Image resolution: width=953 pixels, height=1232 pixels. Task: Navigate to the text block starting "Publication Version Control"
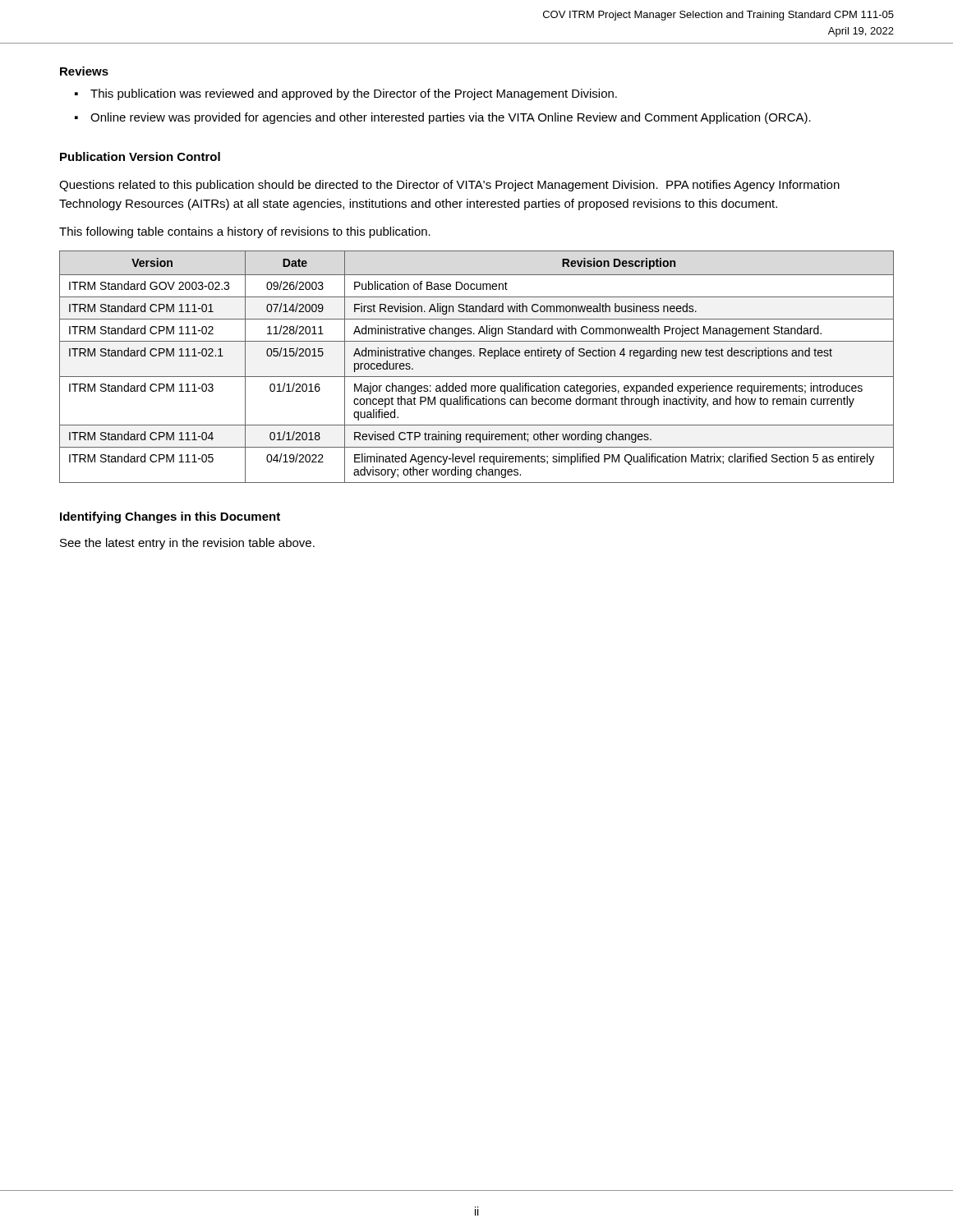point(140,156)
